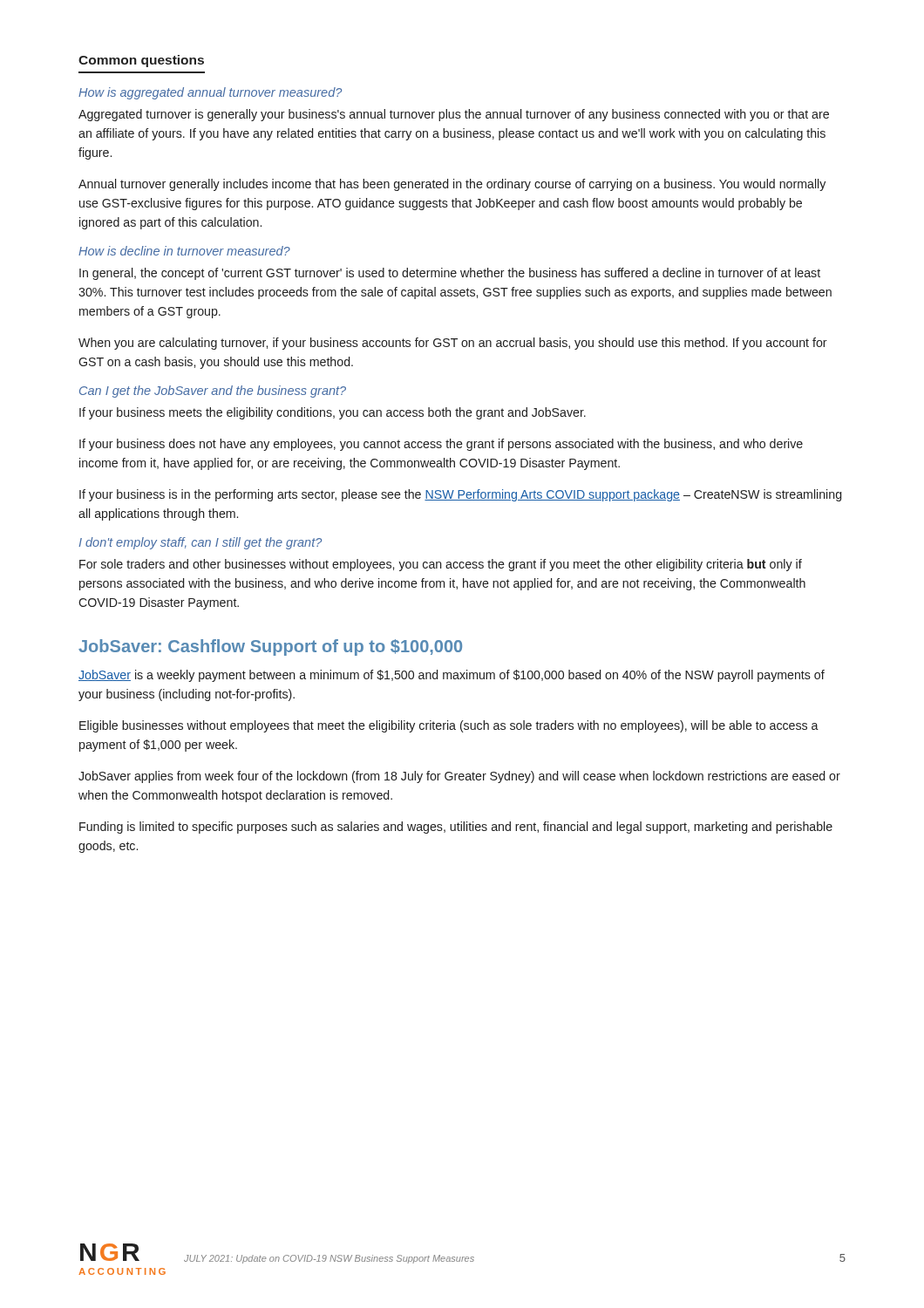924x1308 pixels.
Task: Click the section header that begins "How is aggregated annual"
Action: 210,93
